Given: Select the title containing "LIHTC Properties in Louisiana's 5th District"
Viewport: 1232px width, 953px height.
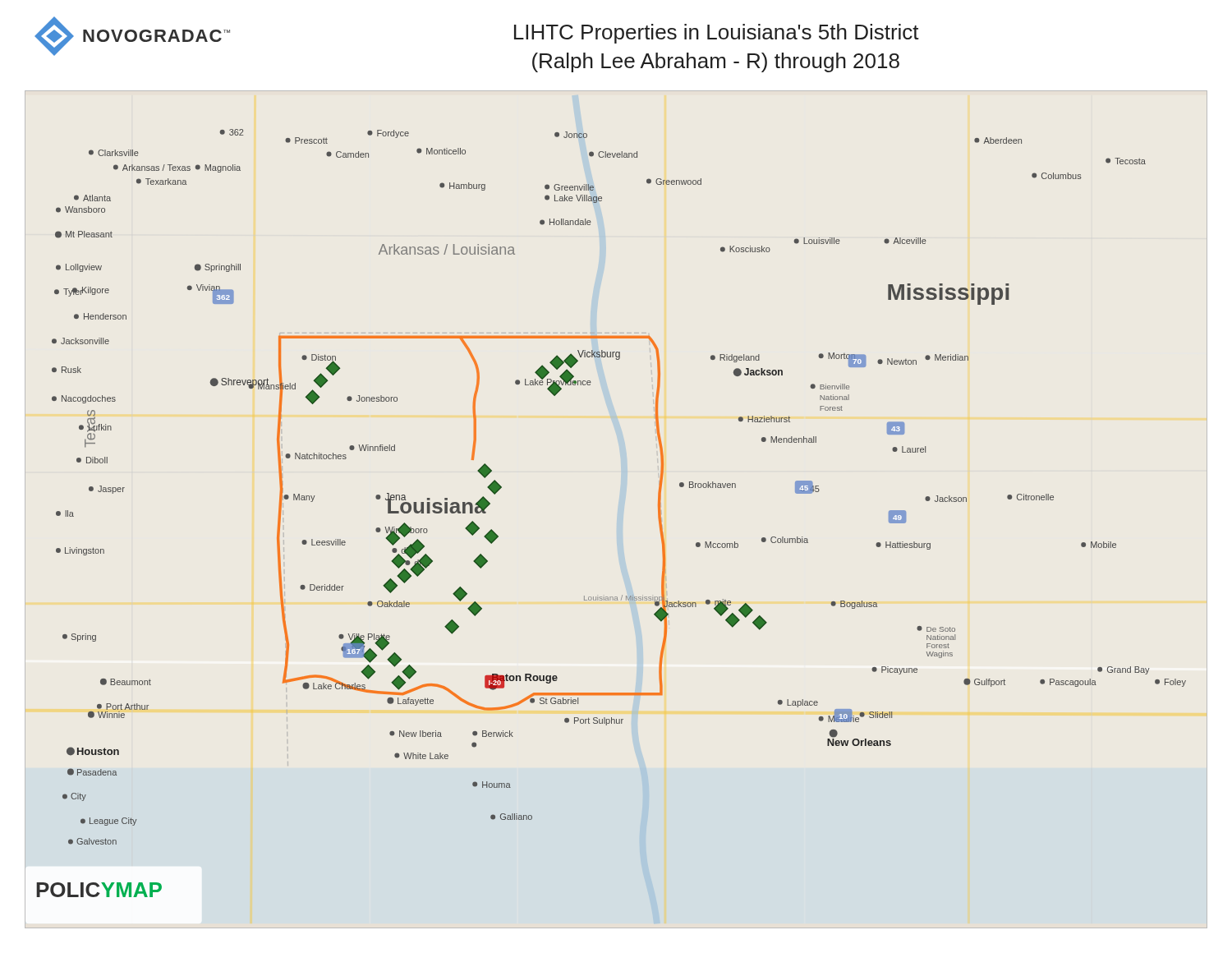Looking at the screenshot, I should click(715, 46).
